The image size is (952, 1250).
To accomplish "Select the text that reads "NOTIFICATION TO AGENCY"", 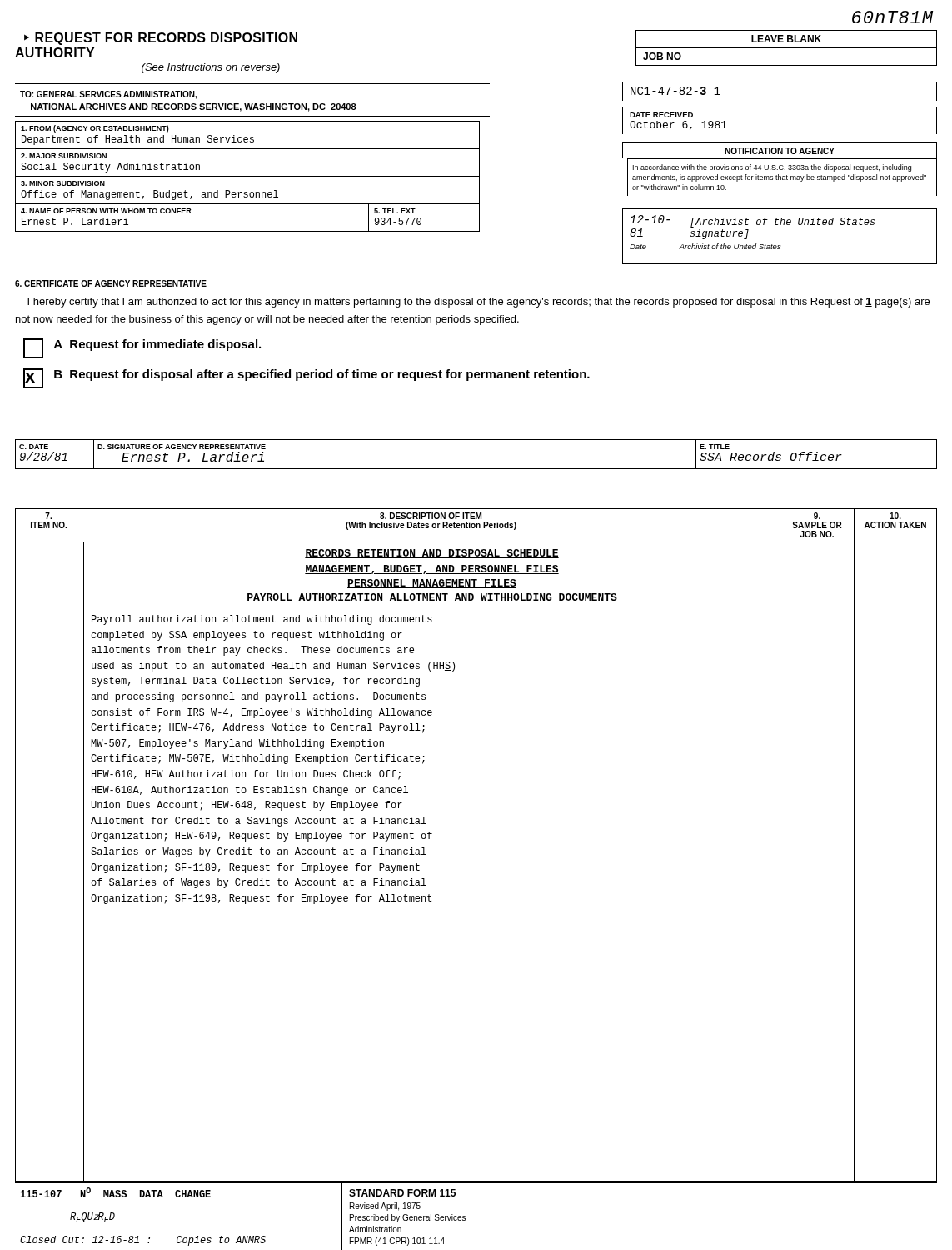I will click(x=780, y=151).
